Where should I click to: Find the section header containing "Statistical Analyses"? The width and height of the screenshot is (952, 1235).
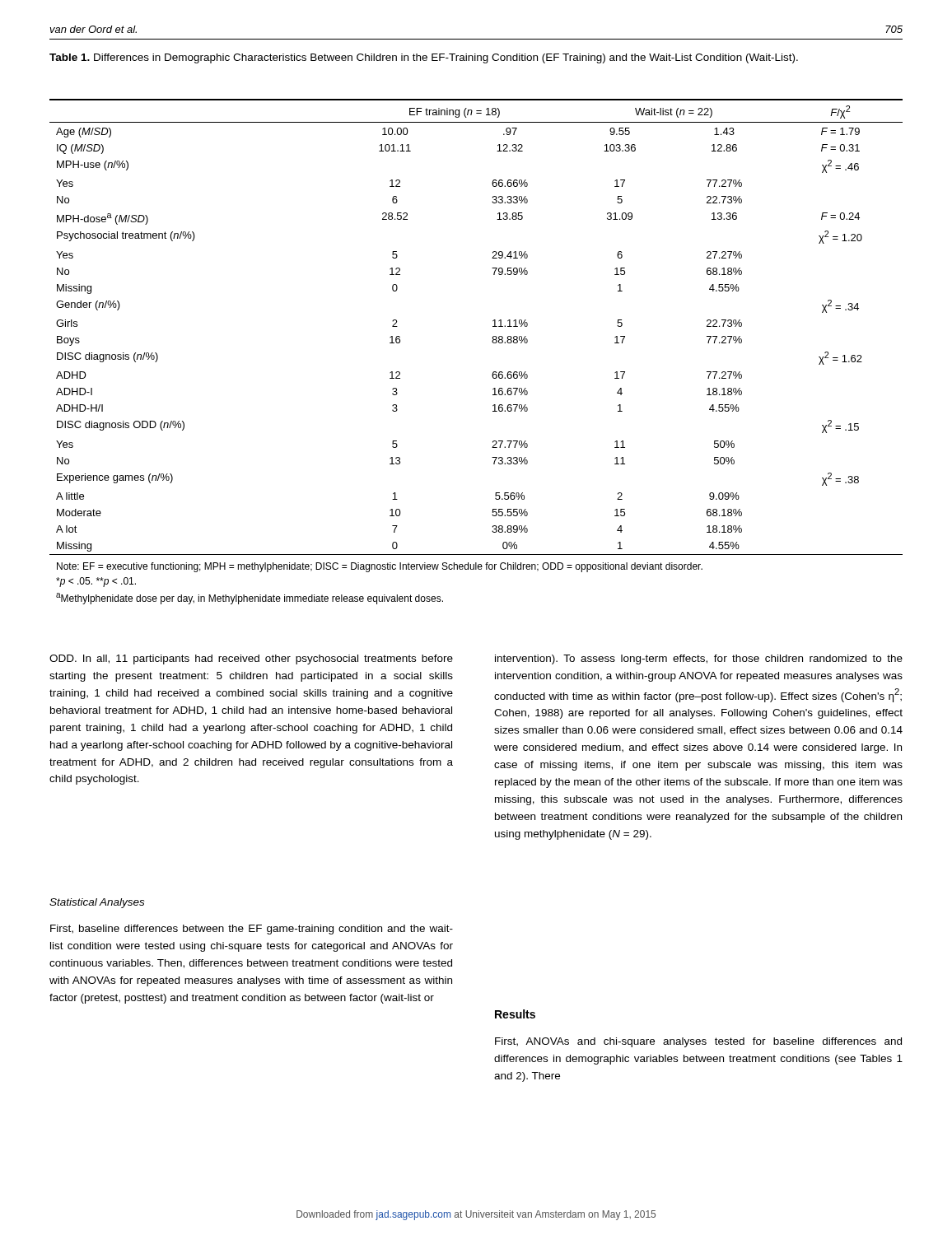click(97, 902)
